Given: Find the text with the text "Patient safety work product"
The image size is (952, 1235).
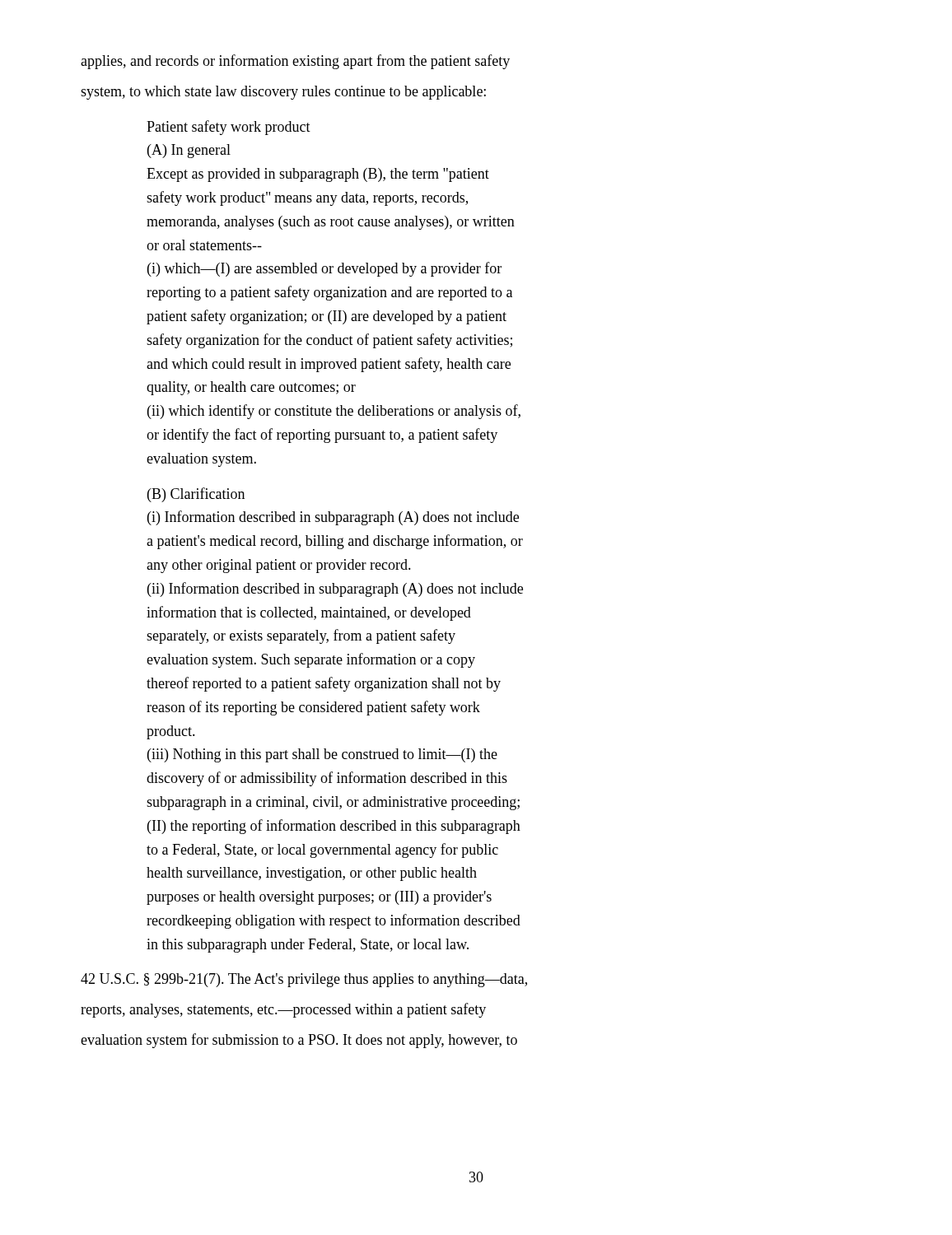Looking at the screenshot, I should point(228,126).
